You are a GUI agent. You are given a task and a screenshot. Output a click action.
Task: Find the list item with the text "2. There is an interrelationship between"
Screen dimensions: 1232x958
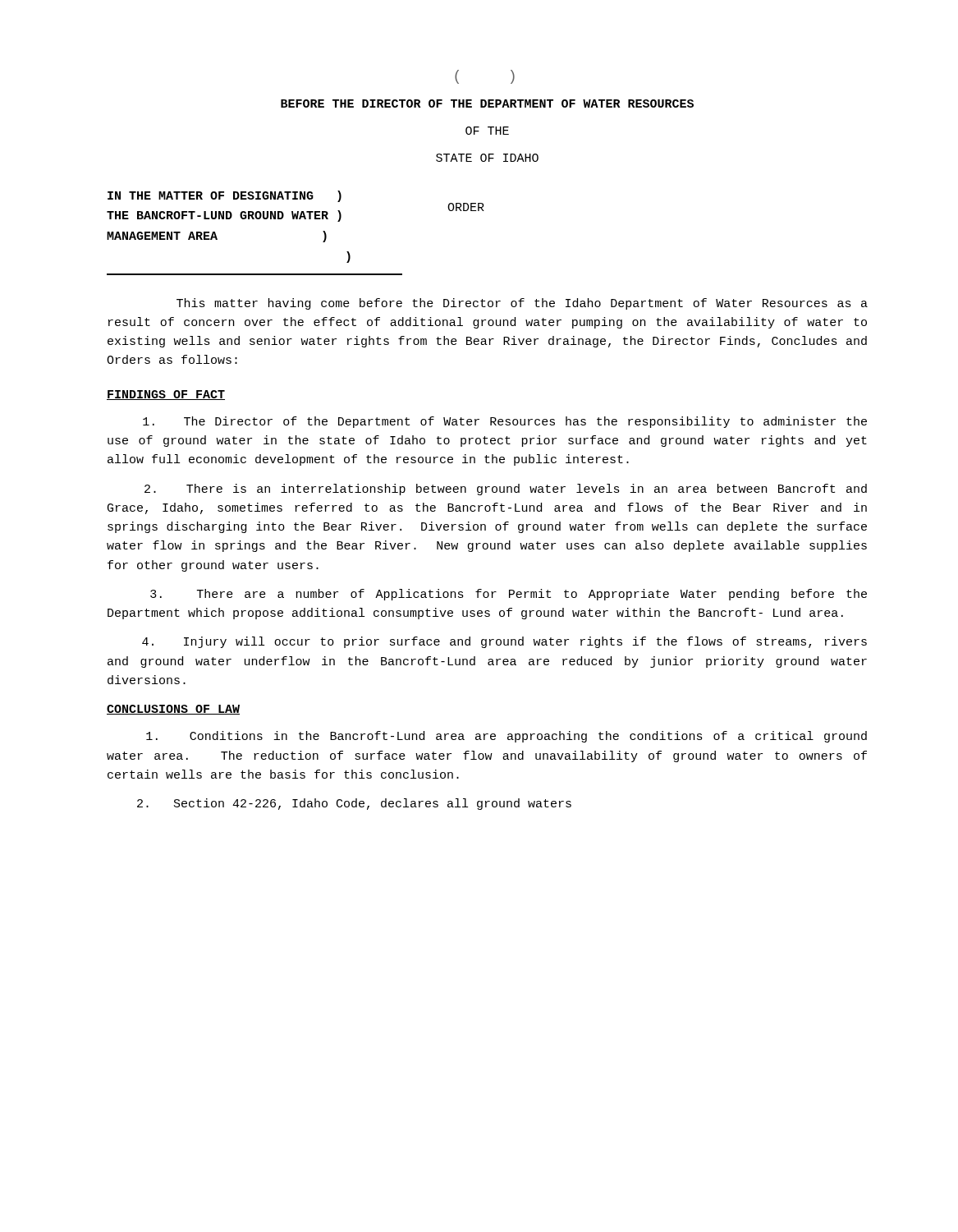pyautogui.click(x=487, y=528)
